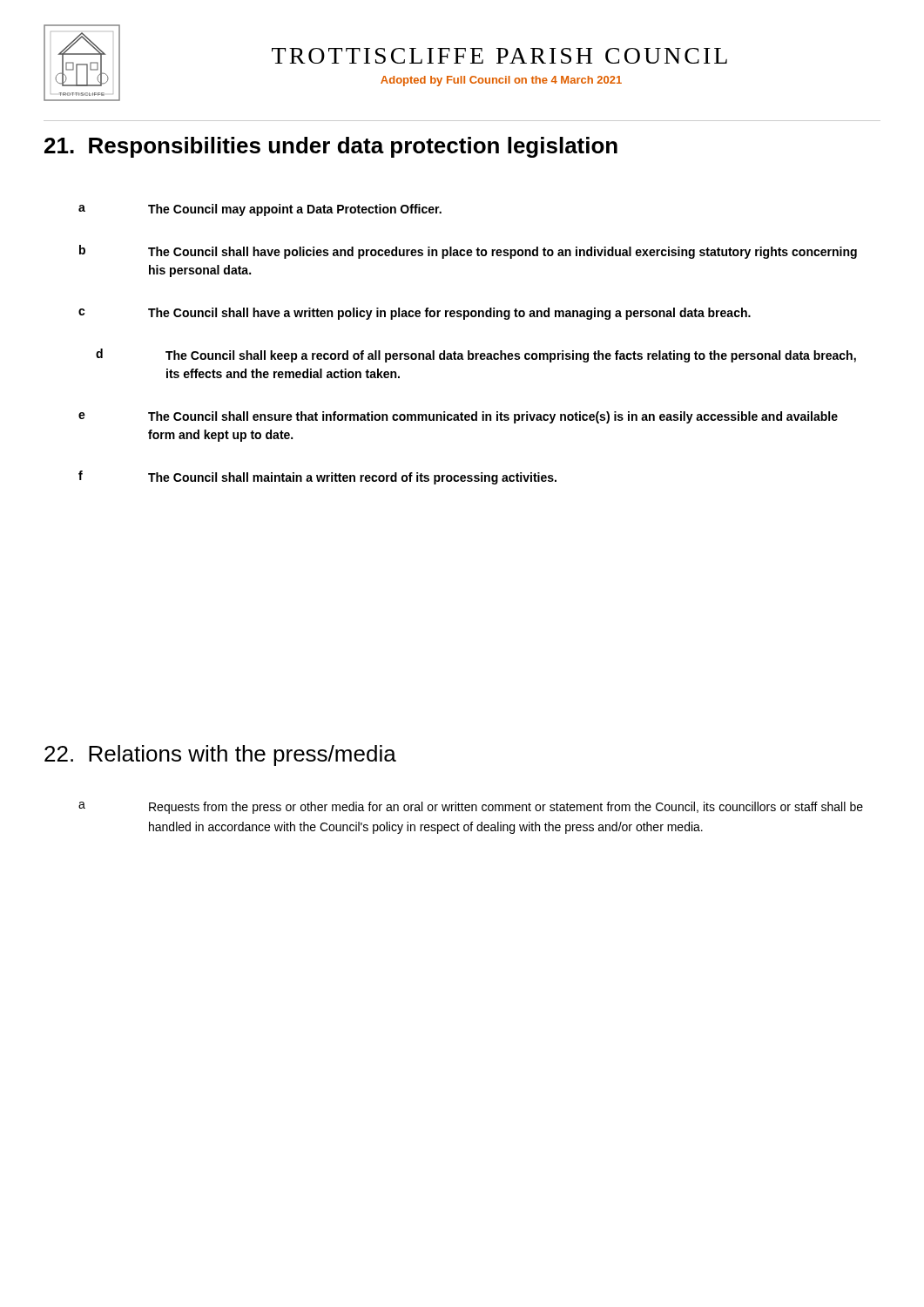Locate the block of text that opens with "e The Council"
Image resolution: width=924 pixels, height=1307 pixels.
(471, 426)
